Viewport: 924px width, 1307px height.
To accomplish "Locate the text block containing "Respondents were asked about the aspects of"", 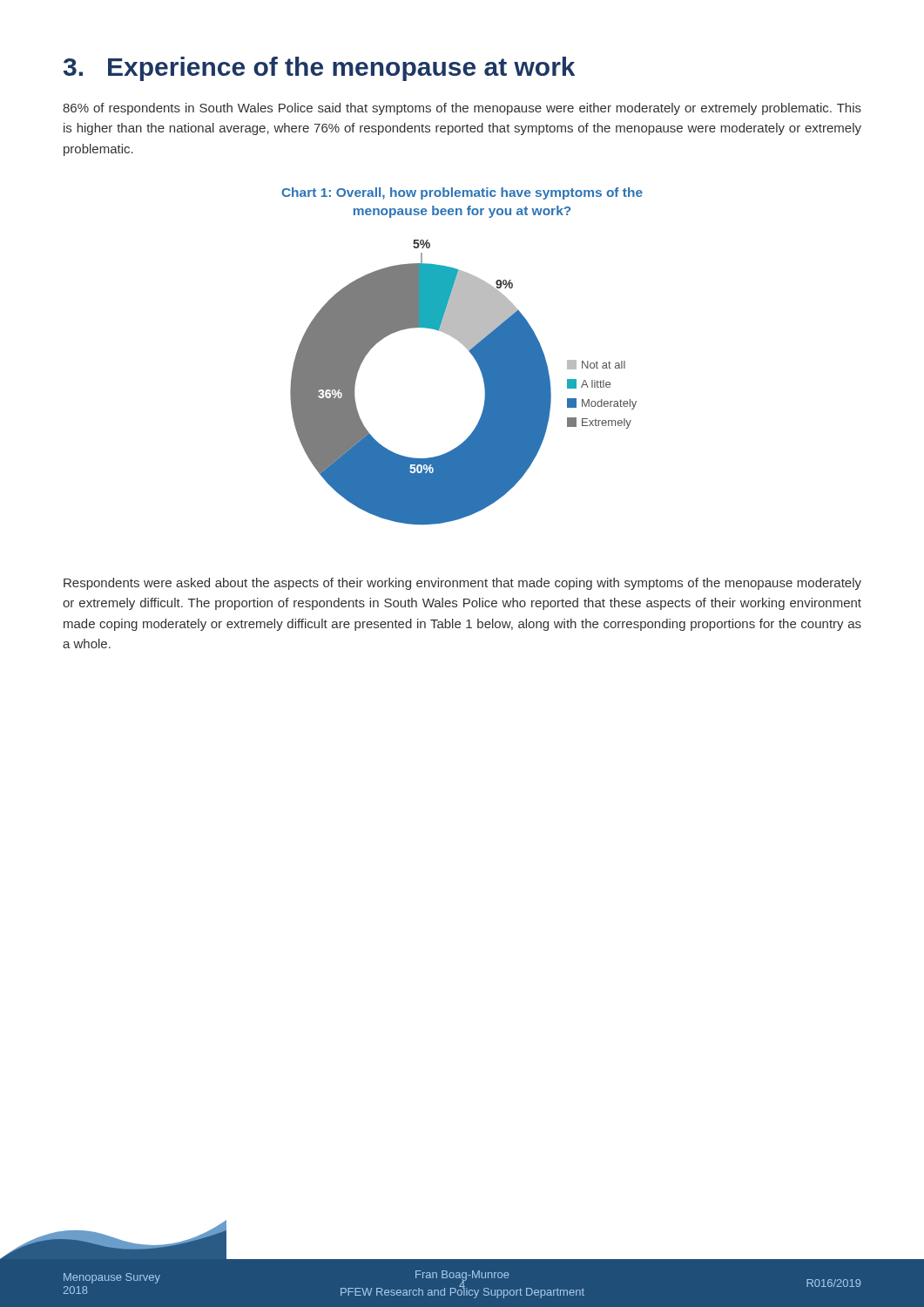I will pyautogui.click(x=462, y=613).
